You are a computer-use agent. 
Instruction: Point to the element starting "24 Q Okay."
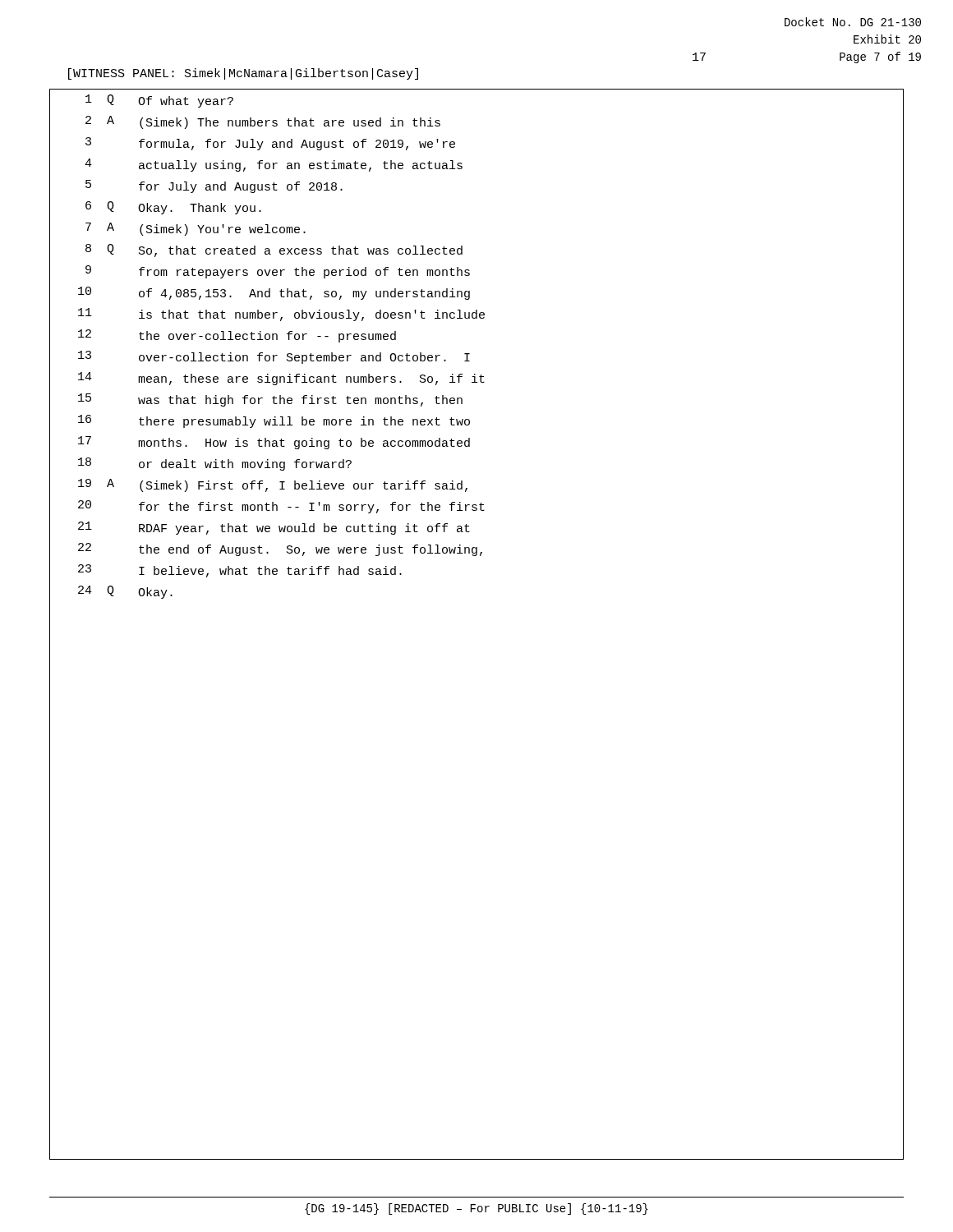pos(110,593)
